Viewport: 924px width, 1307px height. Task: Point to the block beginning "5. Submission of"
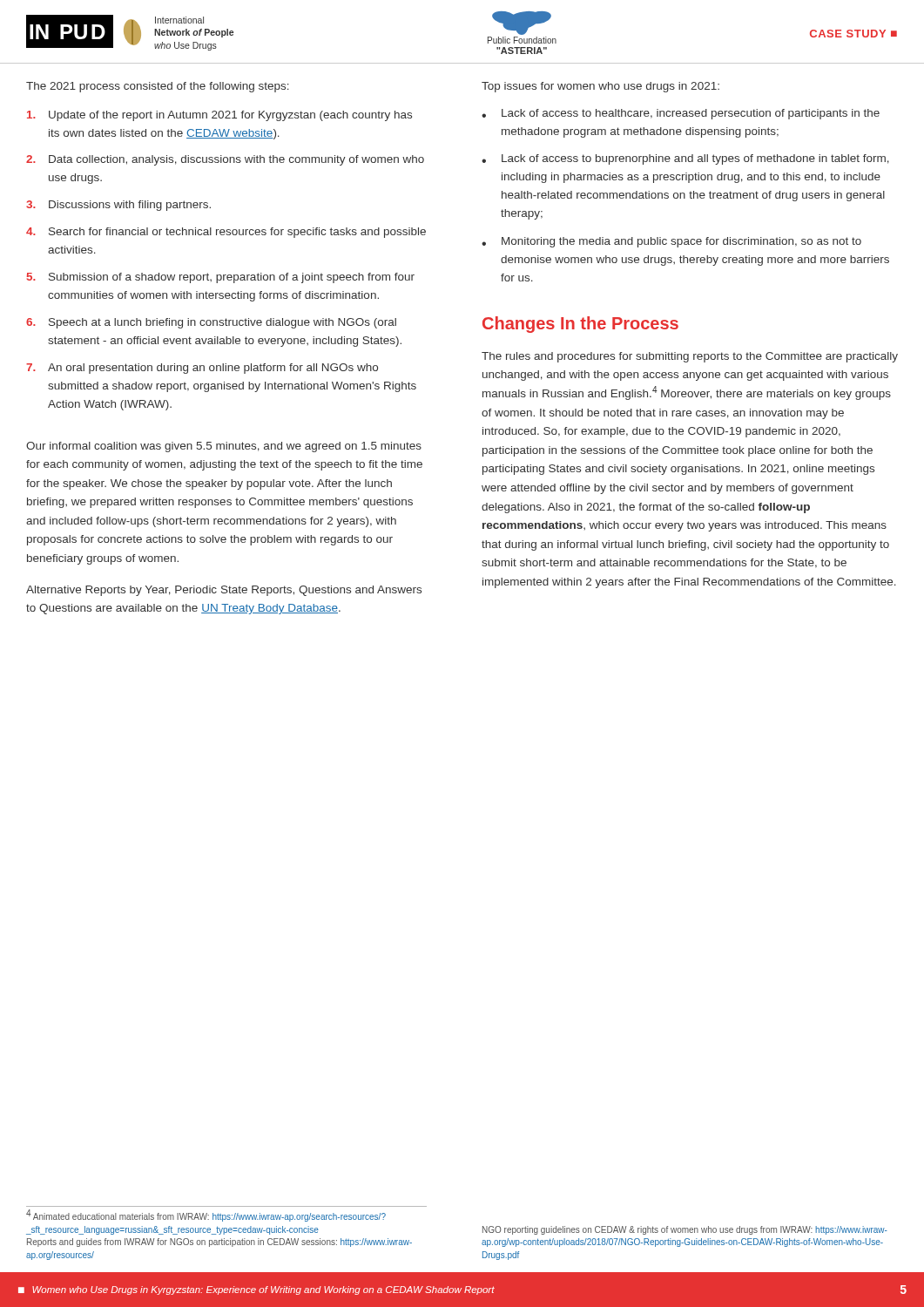pos(226,287)
